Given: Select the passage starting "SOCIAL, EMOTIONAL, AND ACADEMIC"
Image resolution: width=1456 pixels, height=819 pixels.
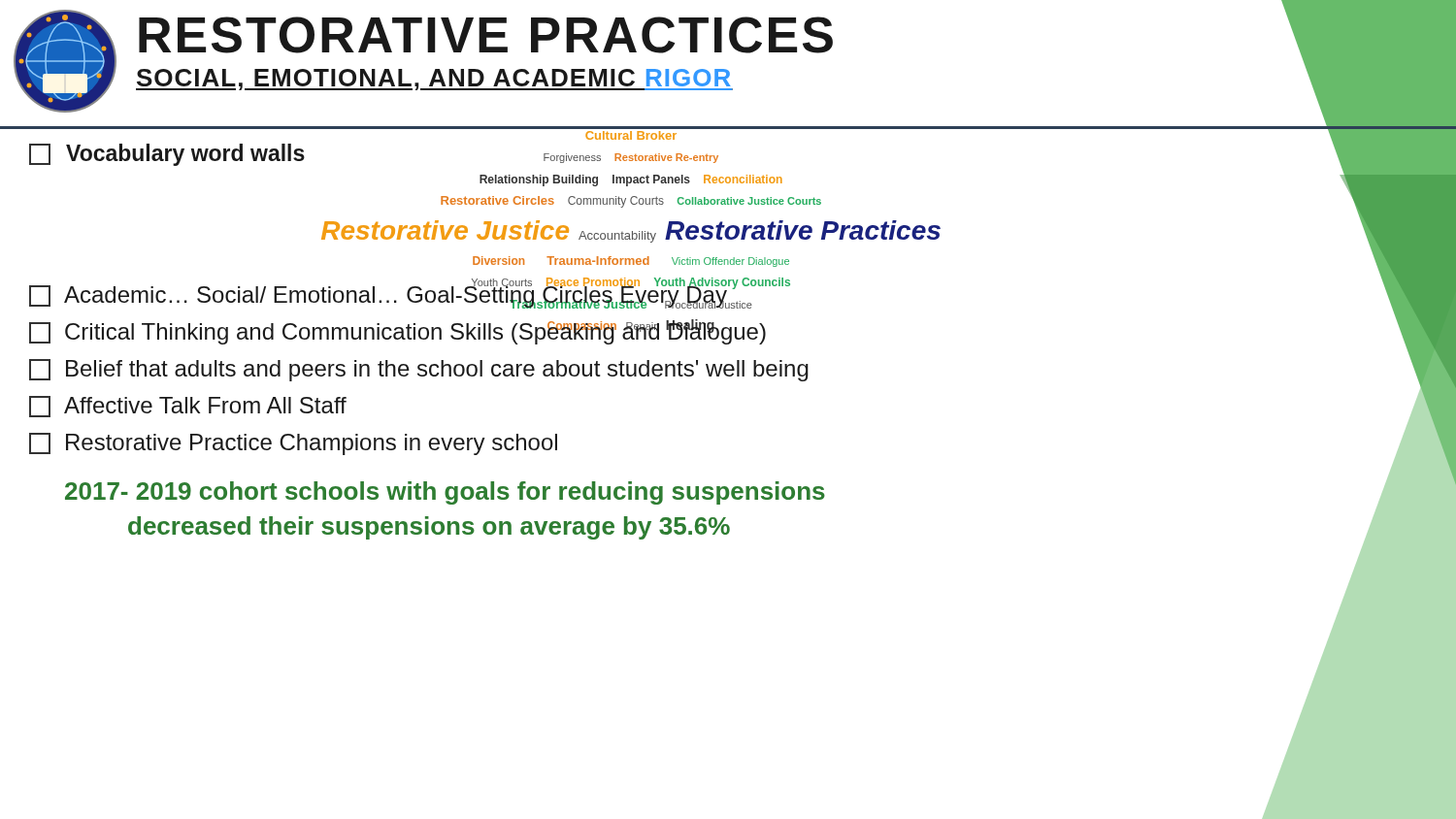Looking at the screenshot, I should pyautogui.click(x=434, y=78).
